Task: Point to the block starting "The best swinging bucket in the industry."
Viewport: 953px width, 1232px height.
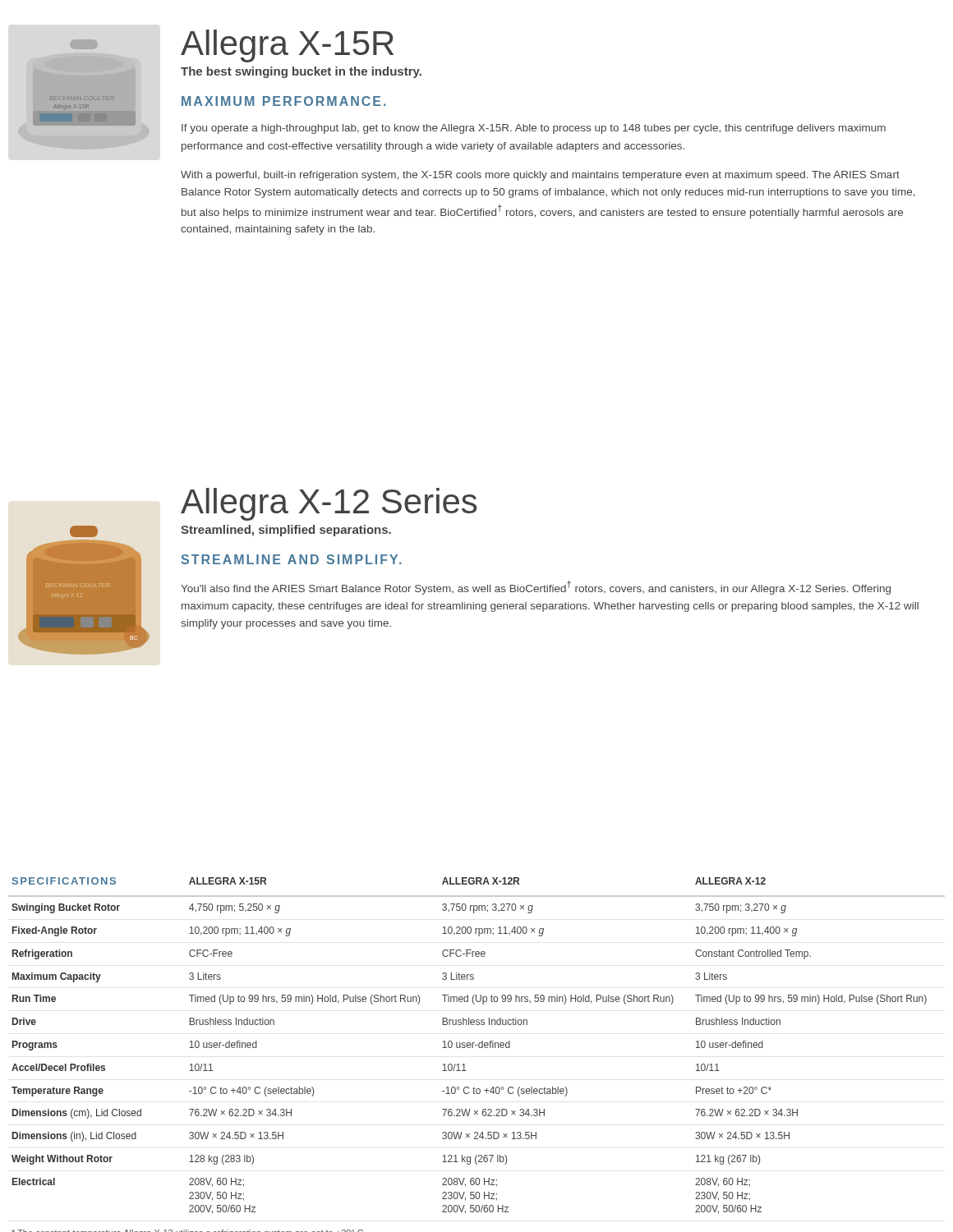Action: [301, 71]
